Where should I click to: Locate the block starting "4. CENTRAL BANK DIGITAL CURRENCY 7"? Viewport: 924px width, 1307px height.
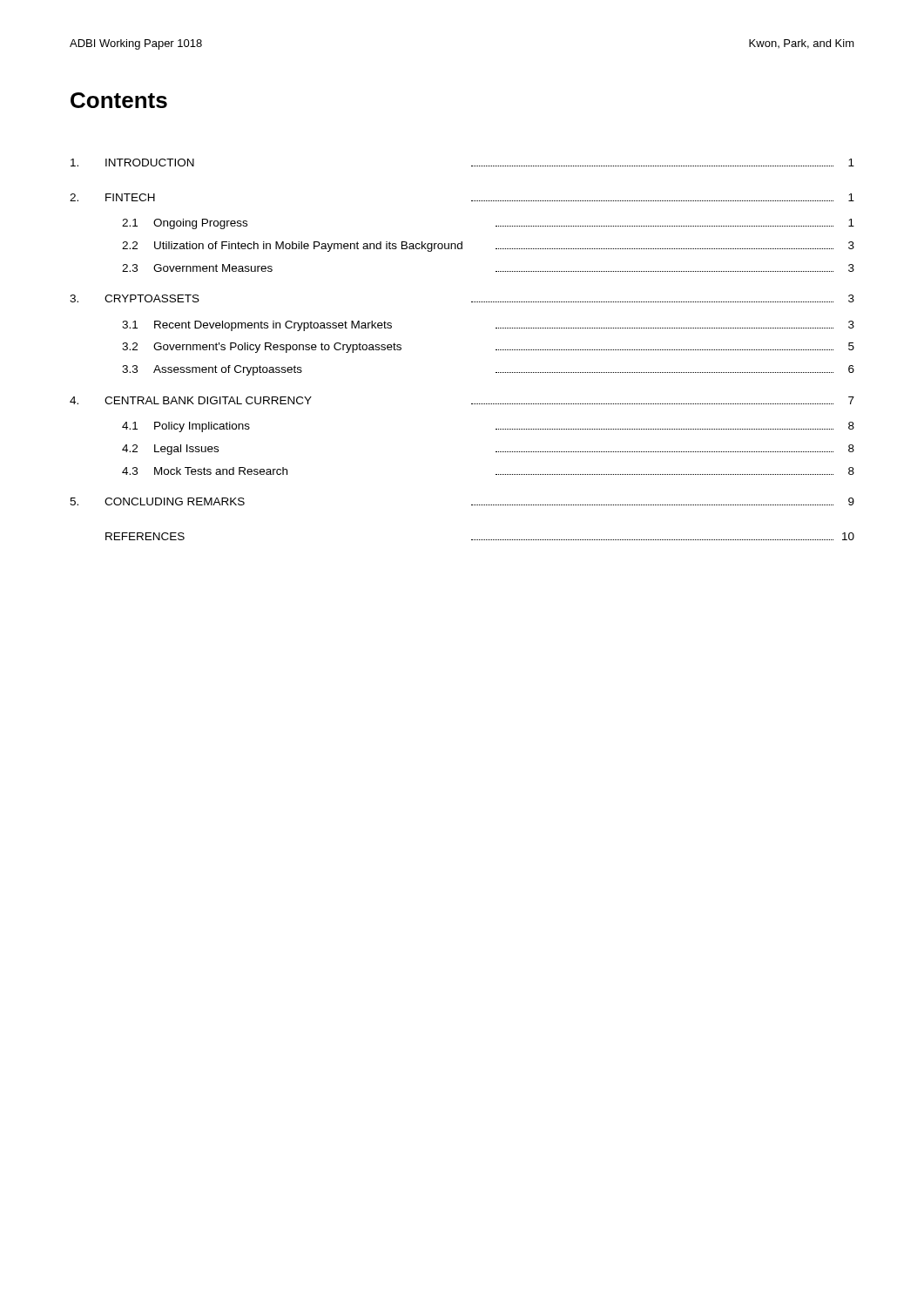tap(462, 400)
